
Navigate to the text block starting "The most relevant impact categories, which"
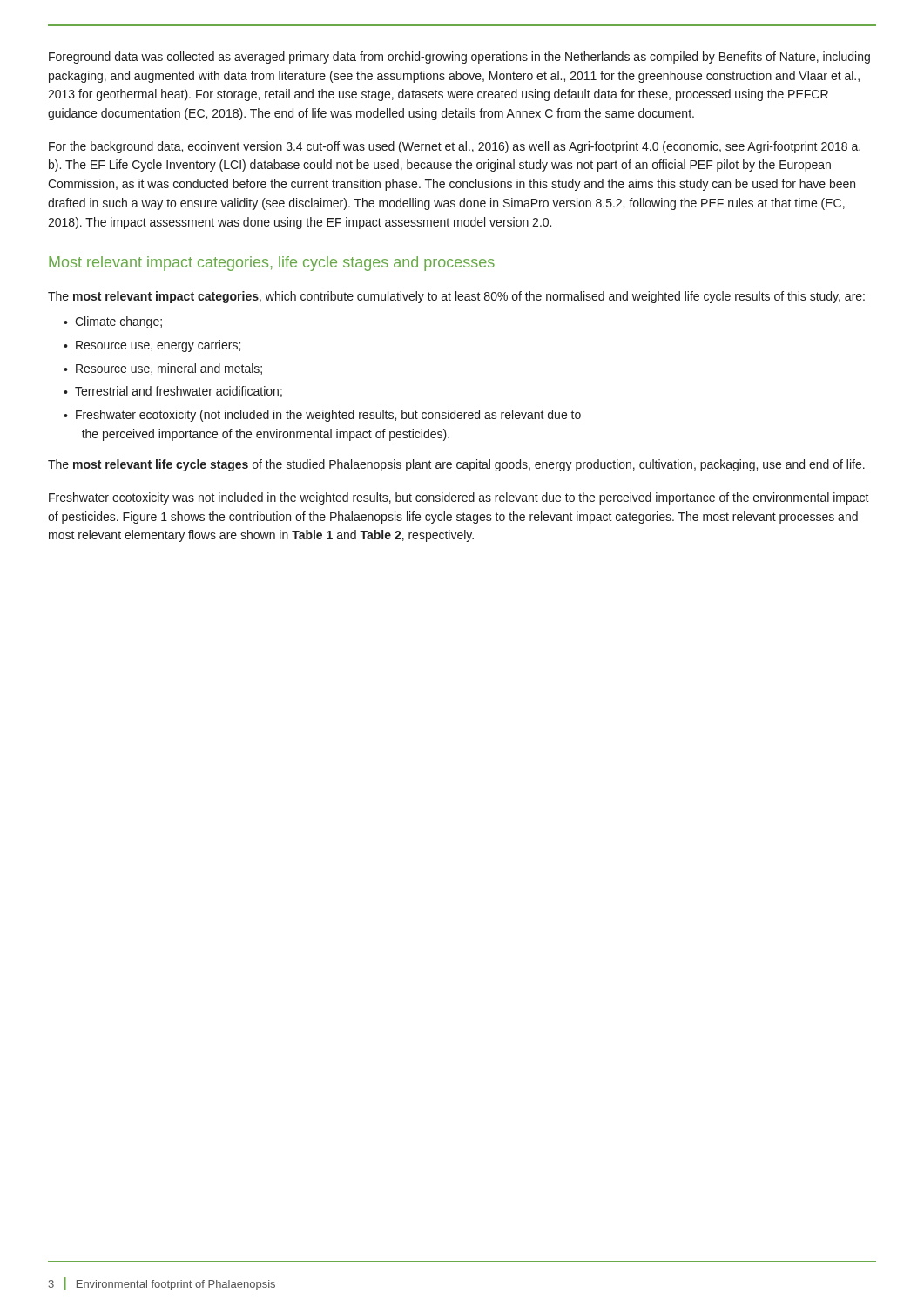coord(457,296)
